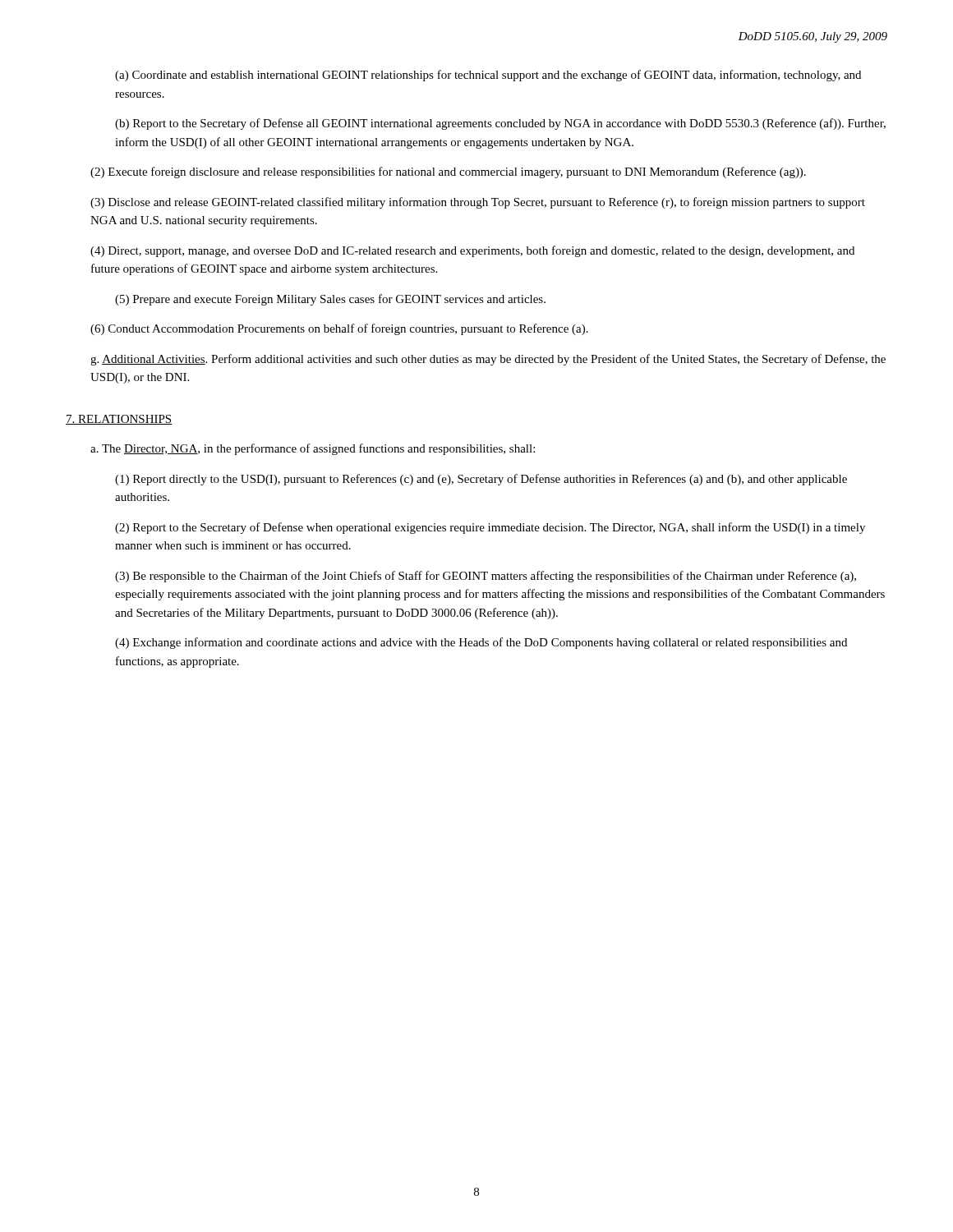Find the list item containing "(a) Coordinate and establish international GEOINT"
Viewport: 953px width, 1232px height.
pos(501,84)
